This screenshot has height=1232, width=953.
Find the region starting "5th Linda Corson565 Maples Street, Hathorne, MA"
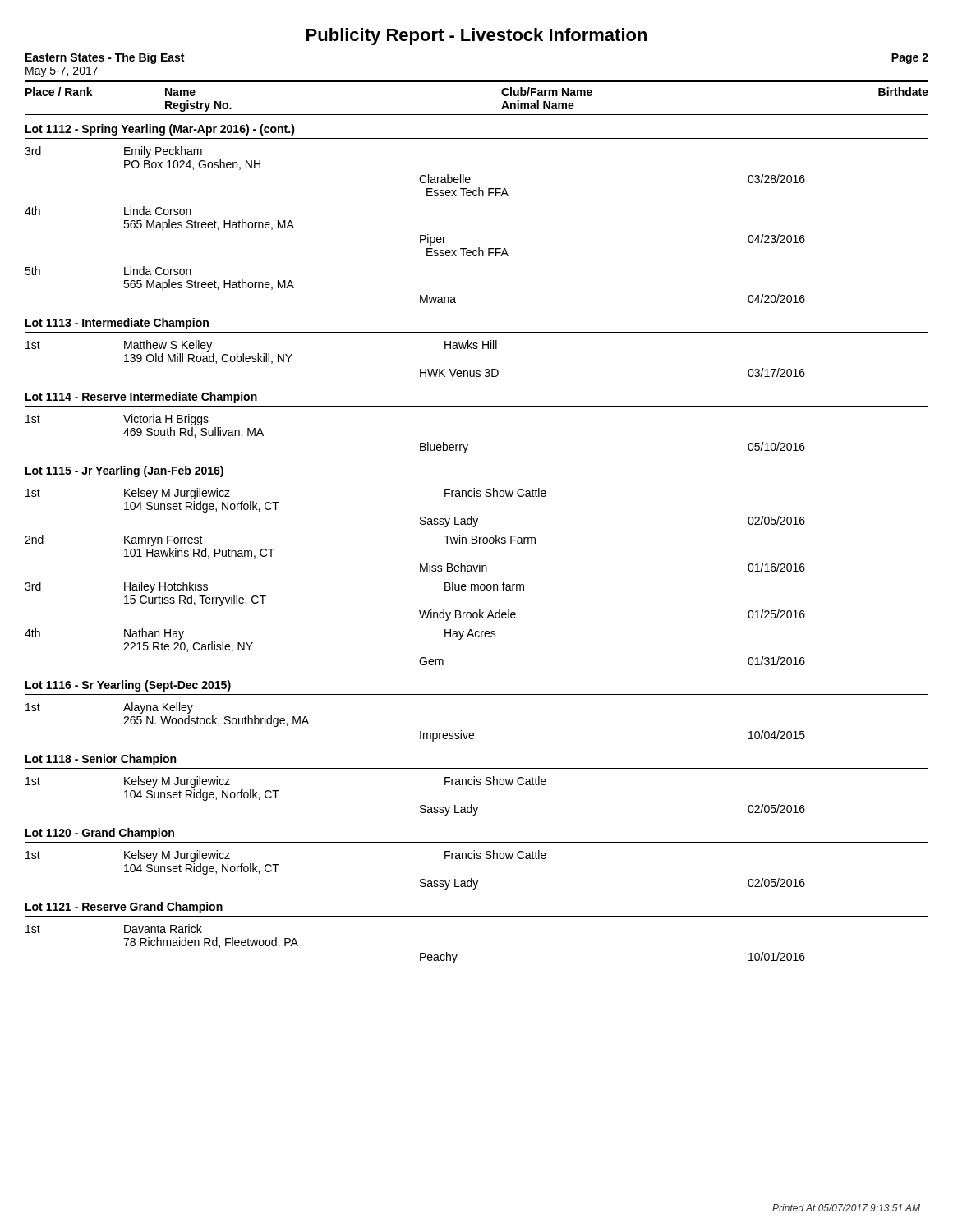(x=159, y=278)
